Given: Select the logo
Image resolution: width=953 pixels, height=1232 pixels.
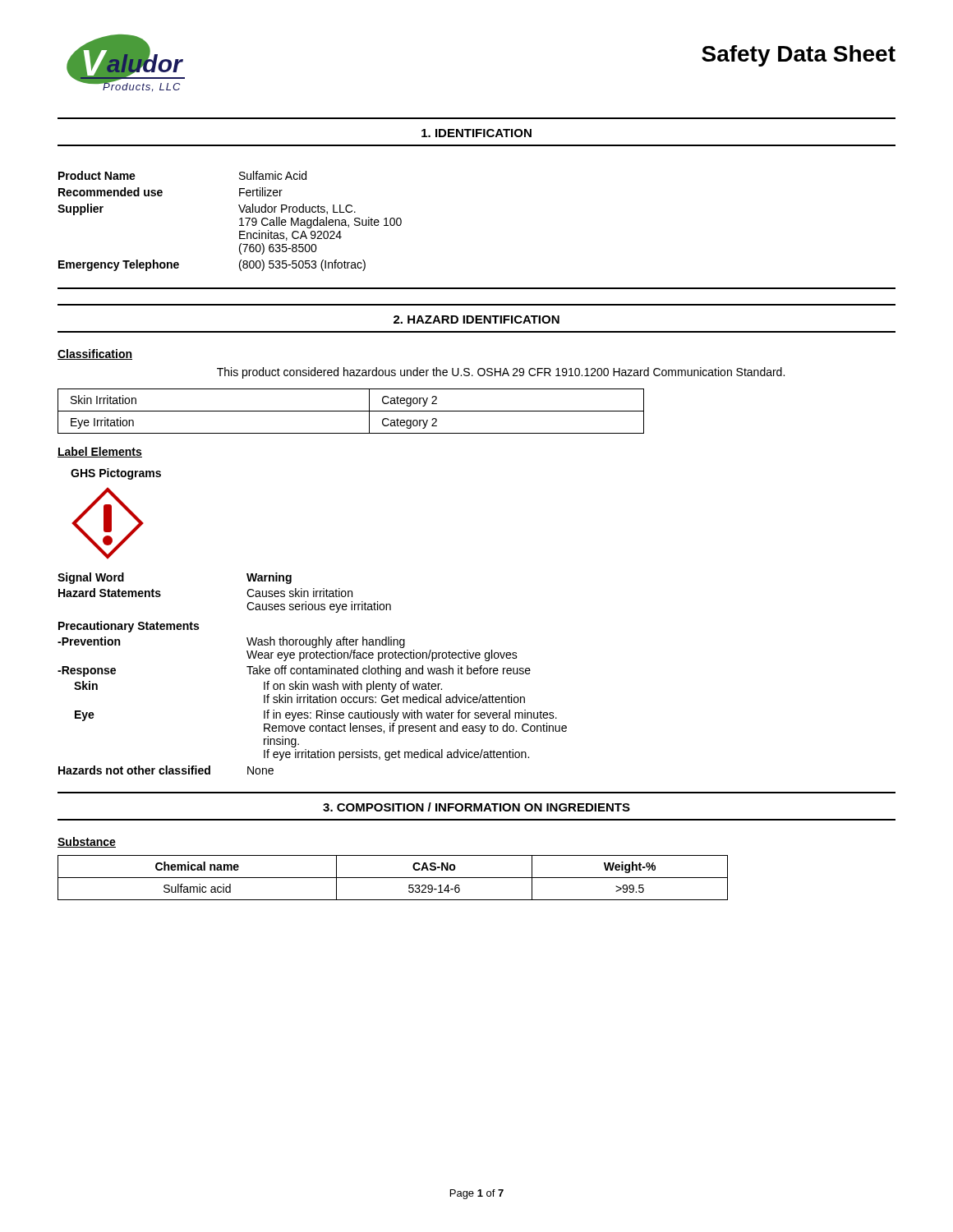Looking at the screenshot, I should tap(148, 67).
